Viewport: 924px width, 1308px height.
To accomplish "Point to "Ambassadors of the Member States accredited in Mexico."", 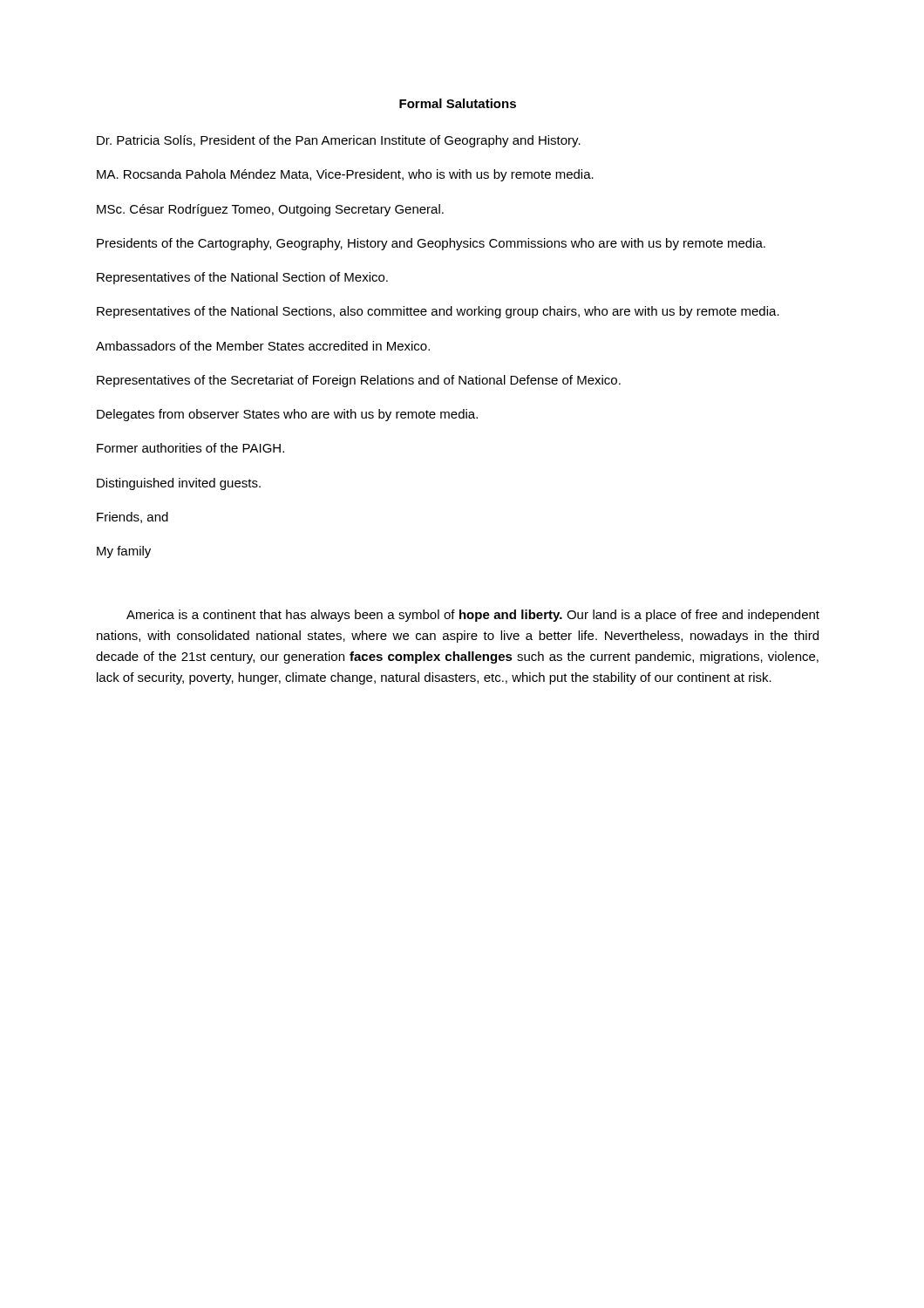I will coord(263,345).
